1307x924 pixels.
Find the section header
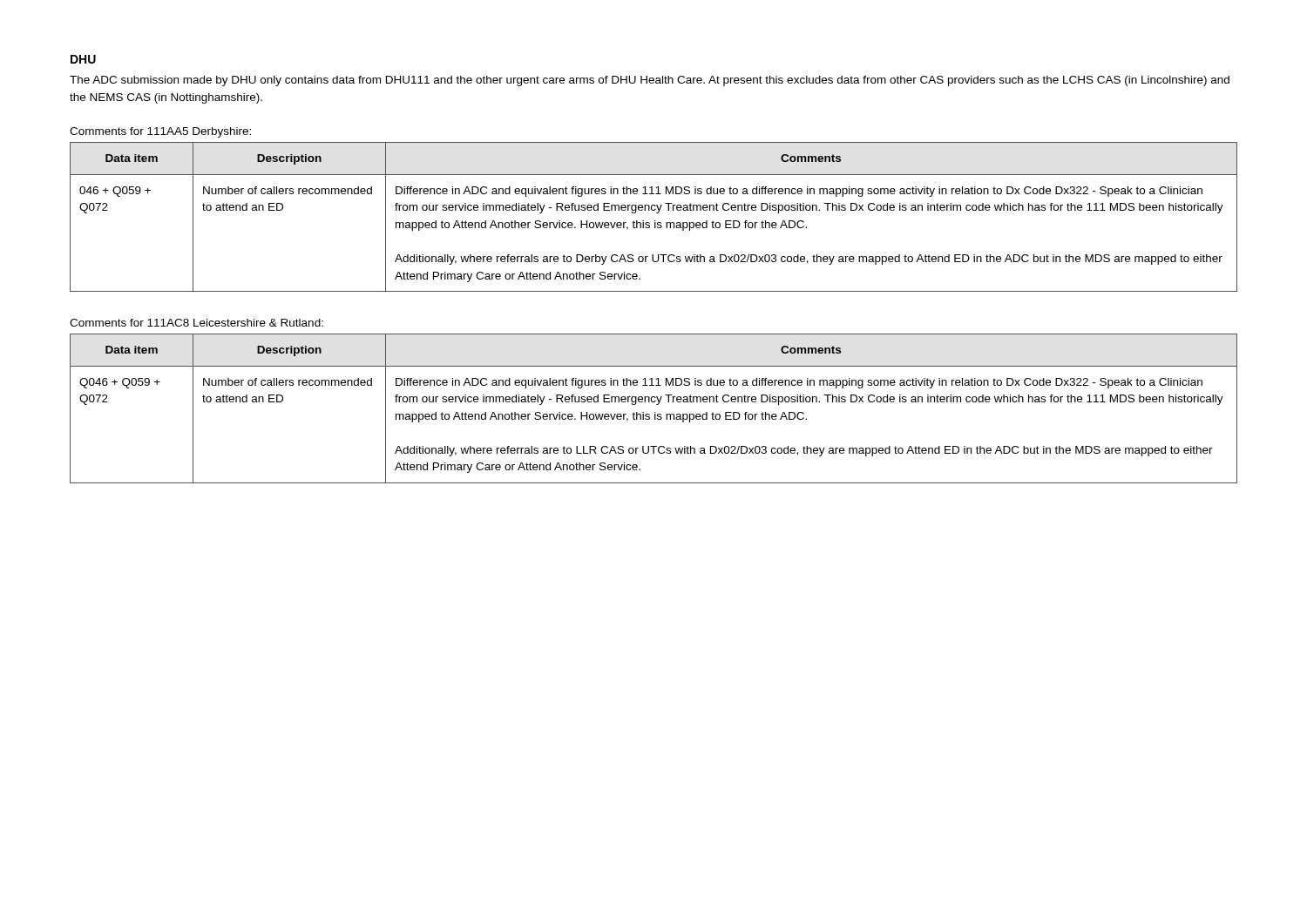point(83,59)
